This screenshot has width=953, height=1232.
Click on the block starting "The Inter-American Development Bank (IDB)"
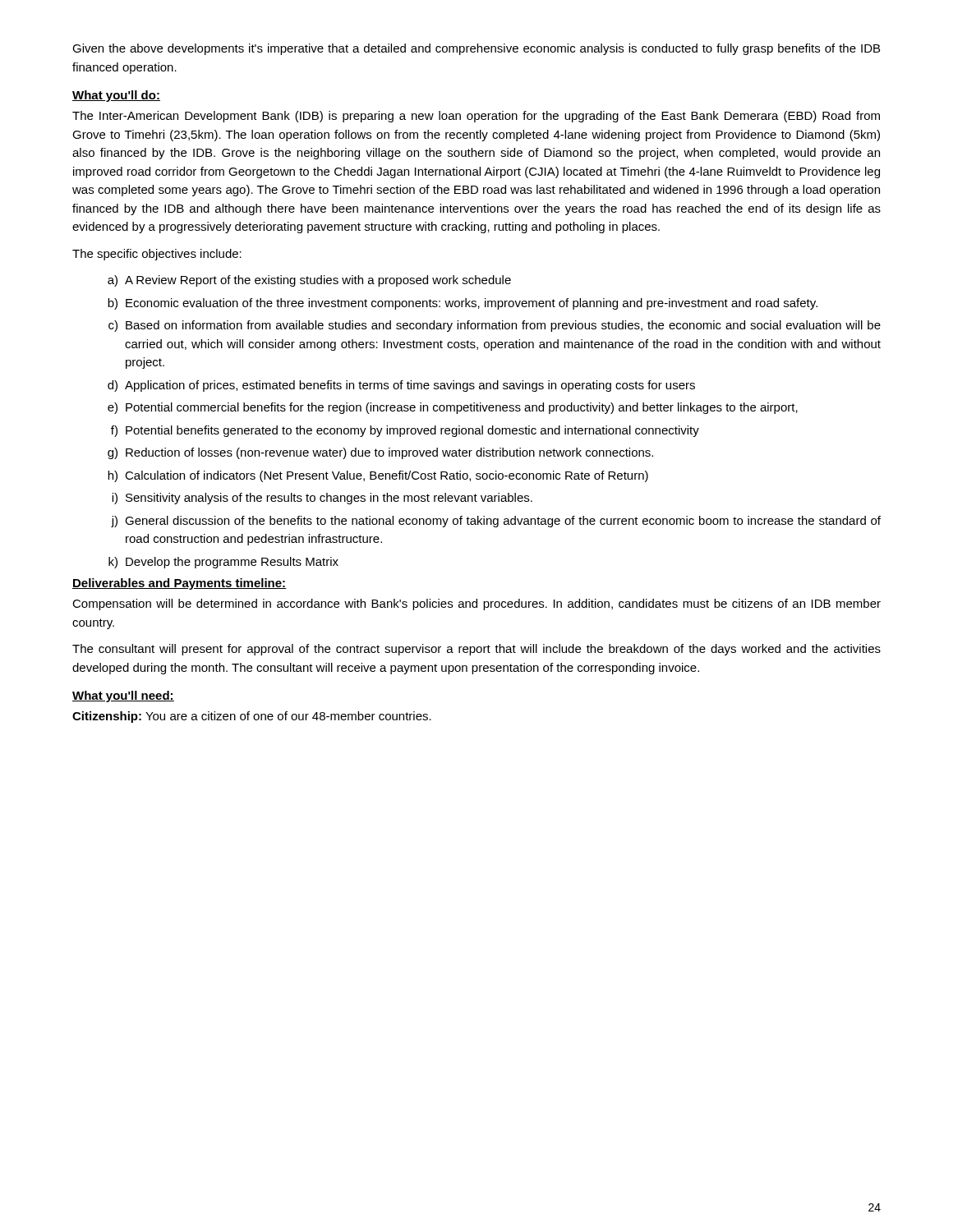476,171
